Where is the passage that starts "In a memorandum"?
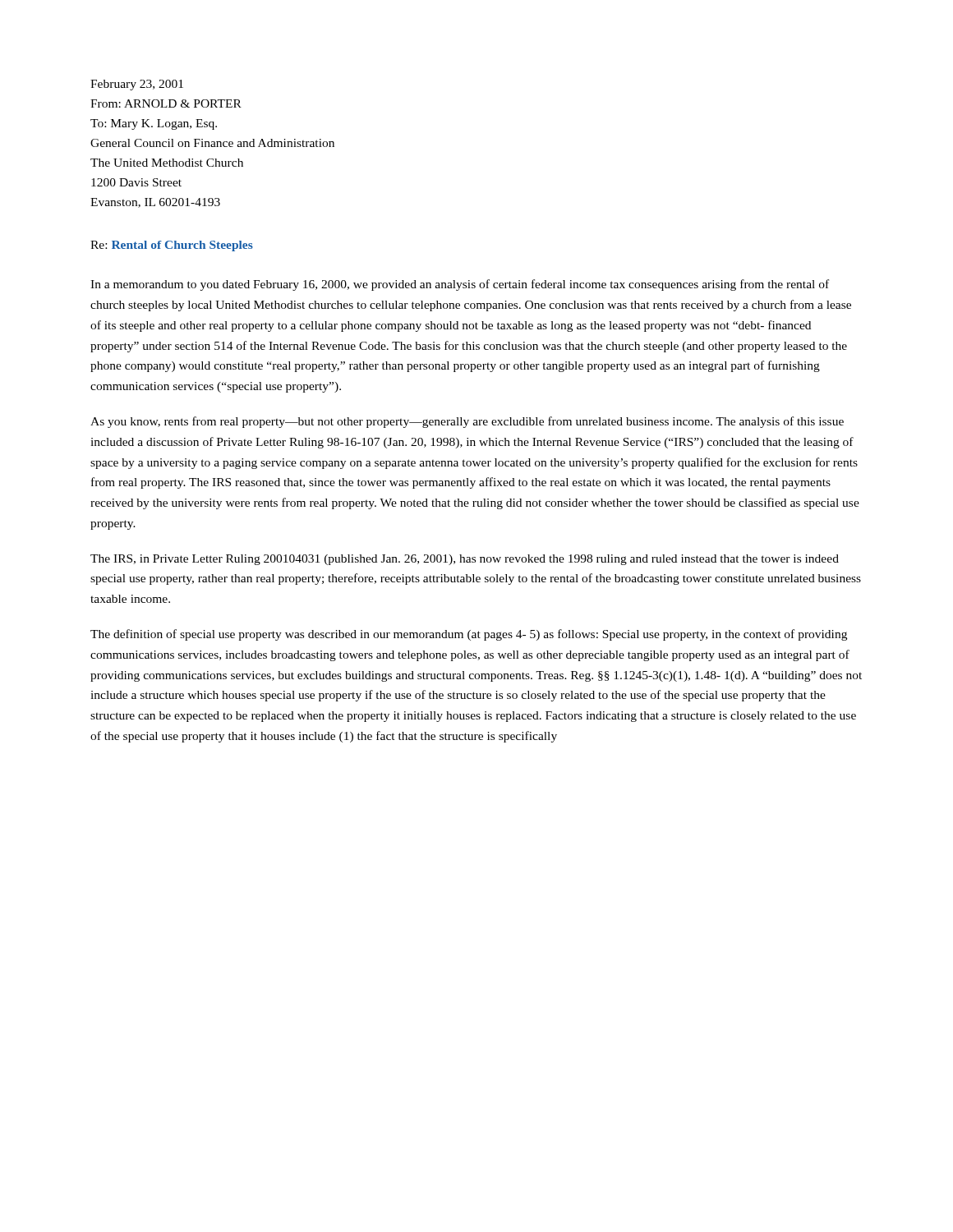Screen dimensions: 1232x953 pyautogui.click(x=471, y=335)
